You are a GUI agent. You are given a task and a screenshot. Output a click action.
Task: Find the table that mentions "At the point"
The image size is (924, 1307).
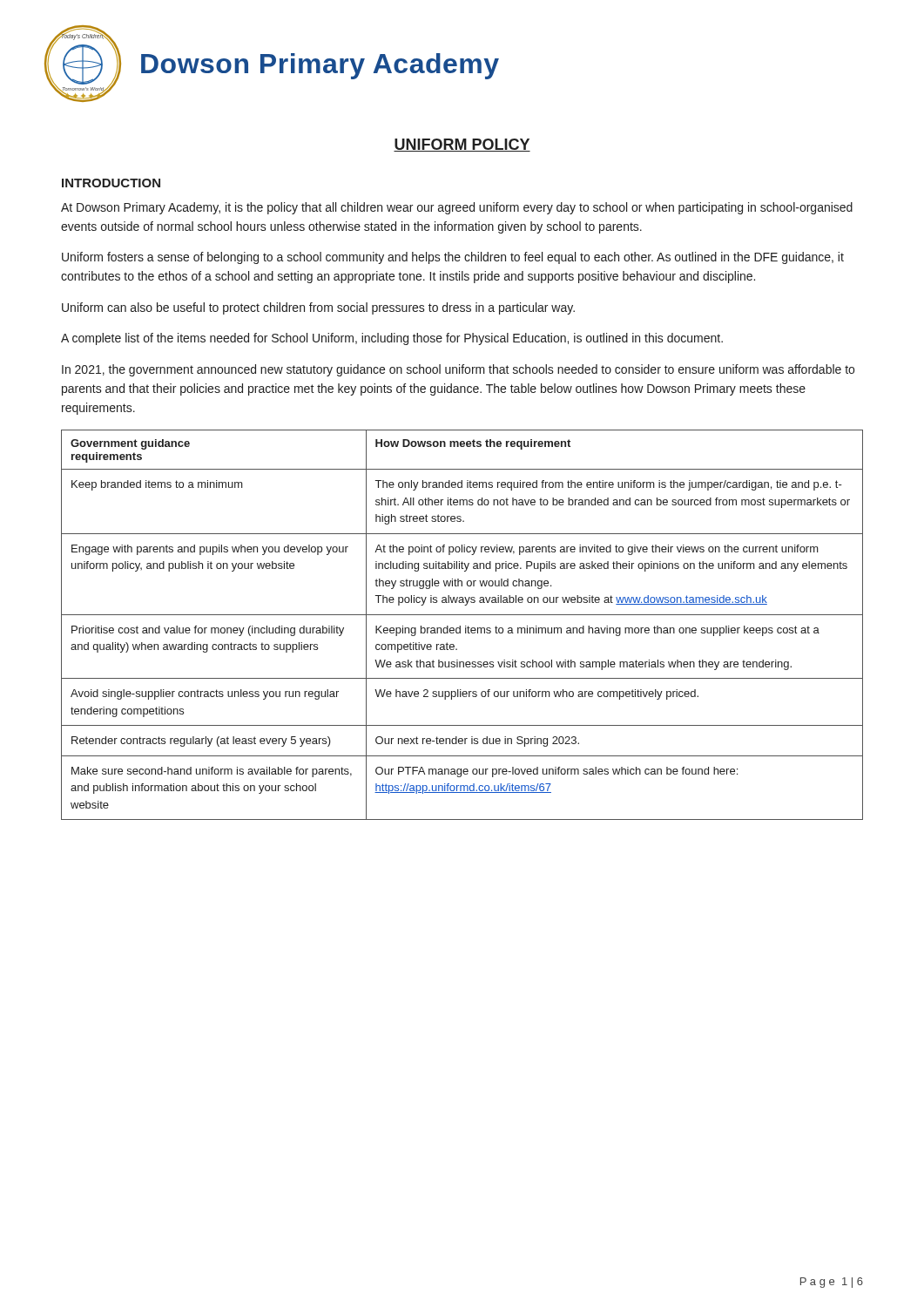(x=462, y=625)
